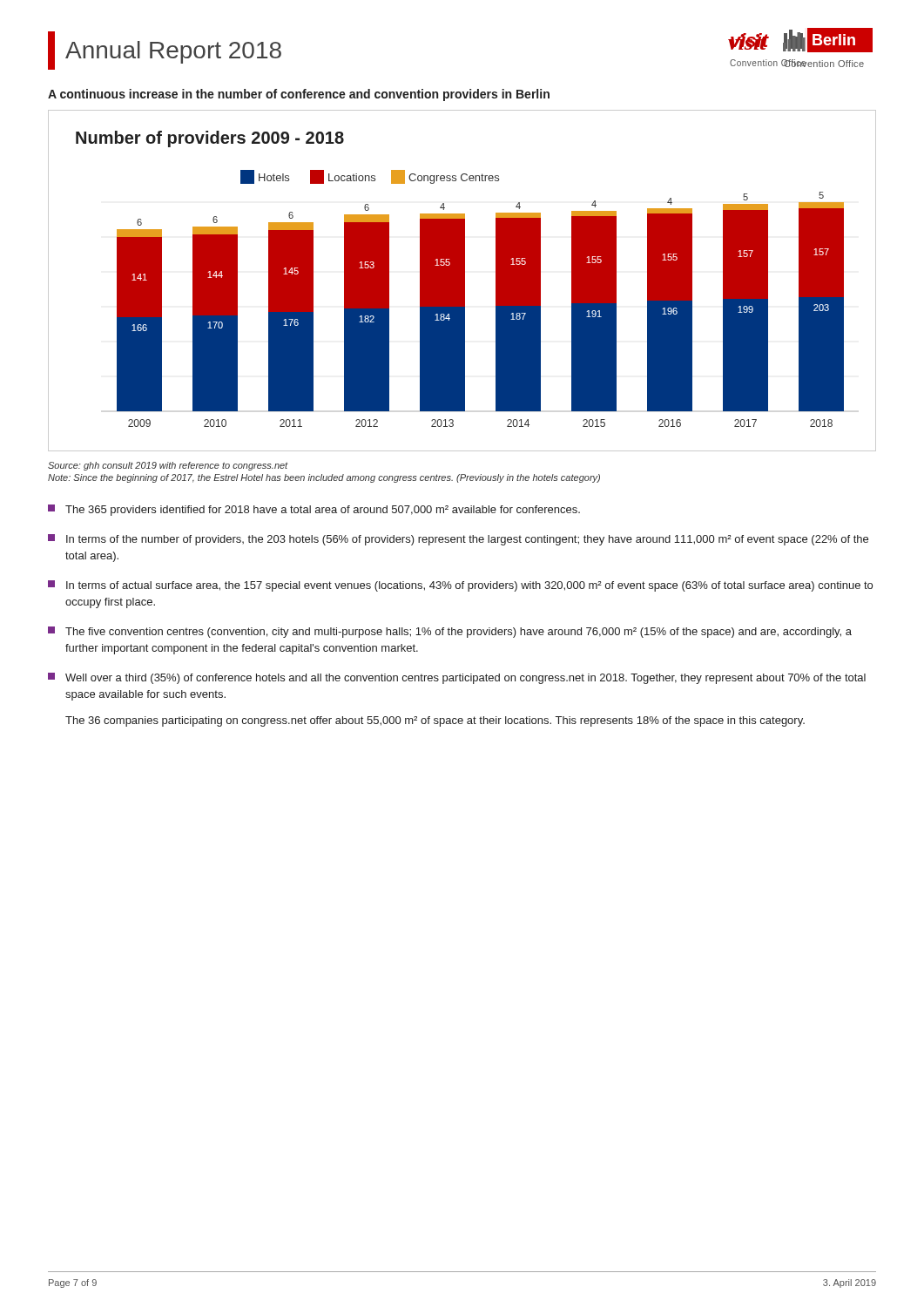
Task: Locate the logo
Action: (802, 50)
